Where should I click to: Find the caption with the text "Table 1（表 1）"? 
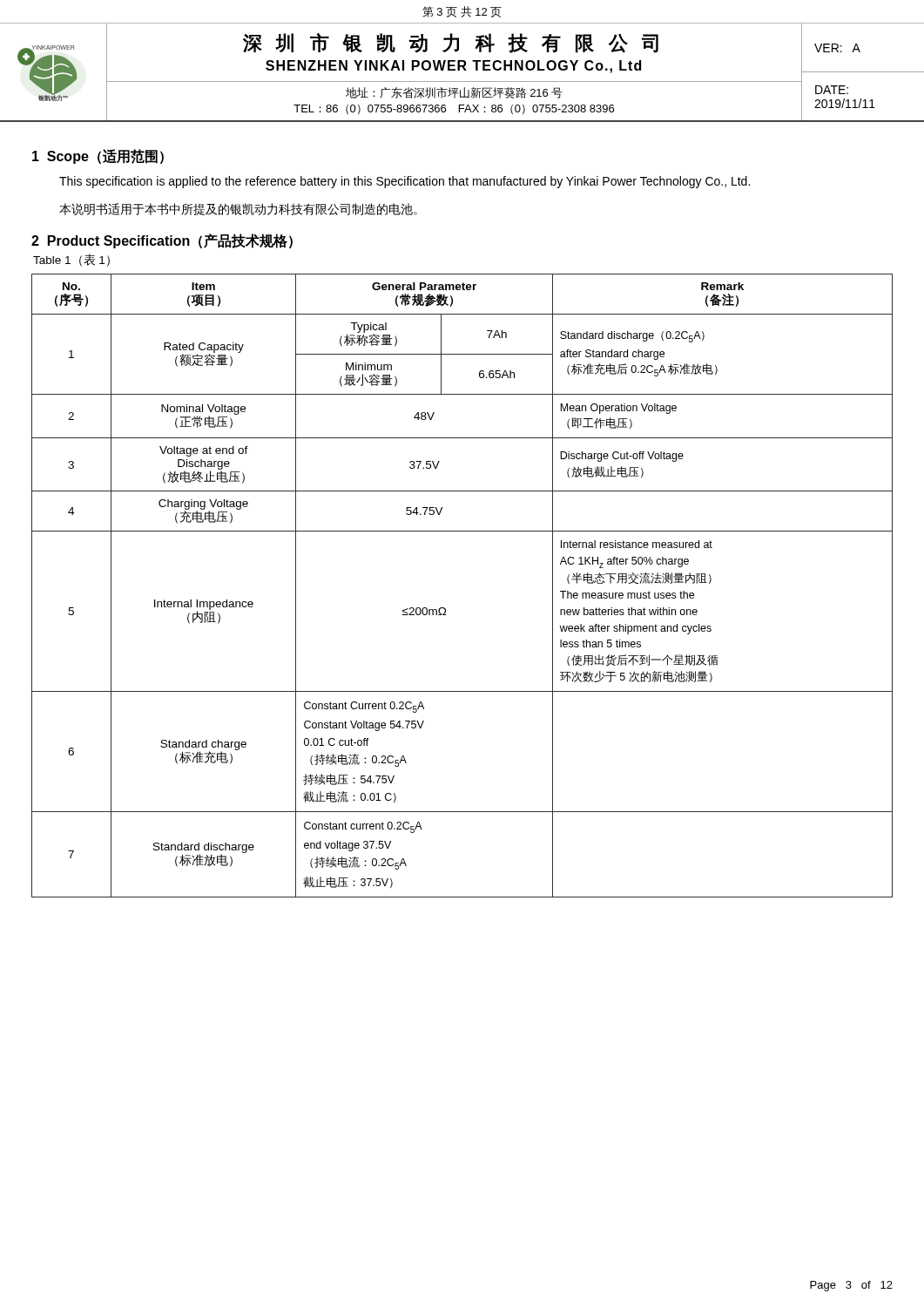pyautogui.click(x=75, y=260)
